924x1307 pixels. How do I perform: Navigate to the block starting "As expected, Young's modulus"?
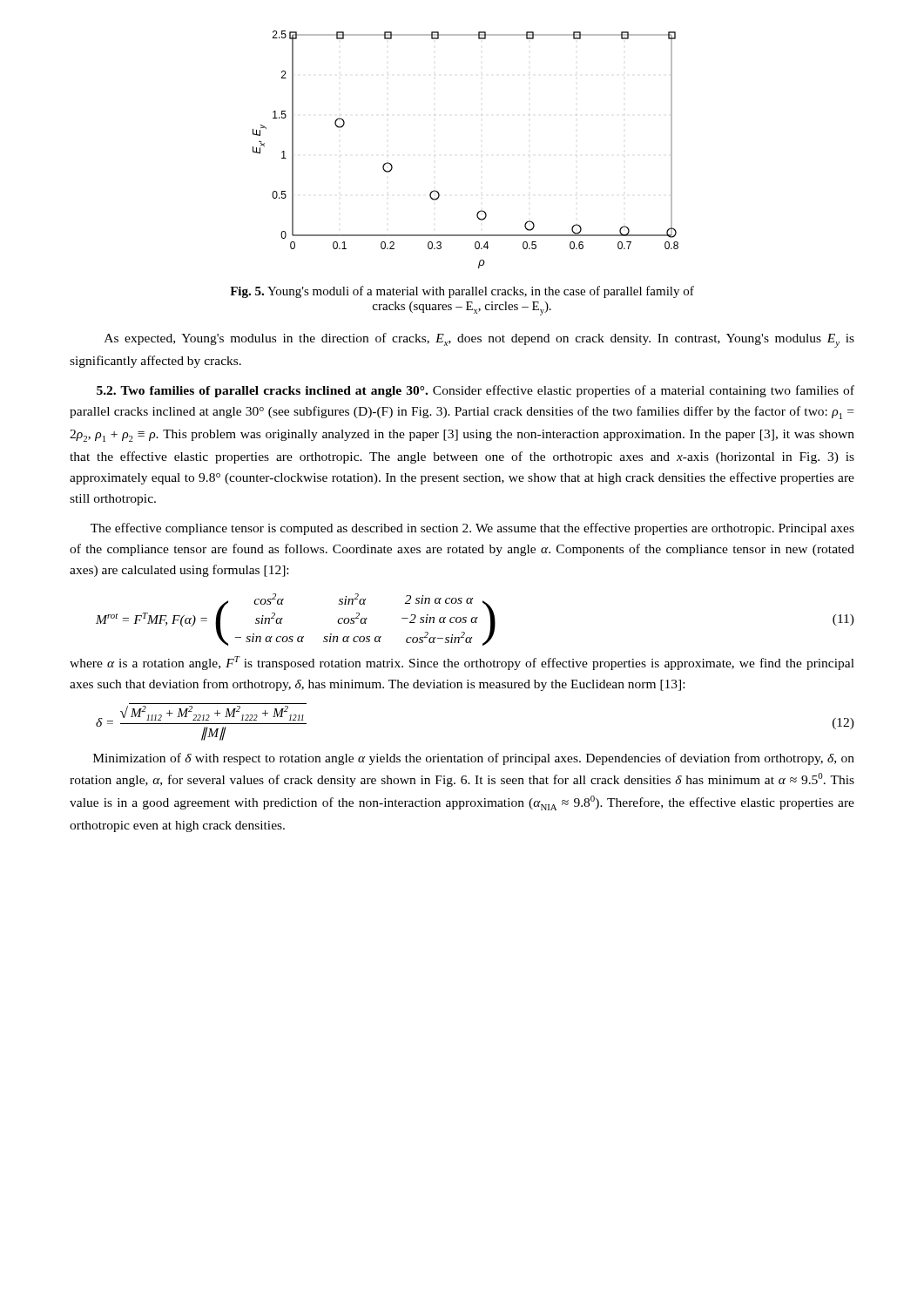tap(462, 349)
